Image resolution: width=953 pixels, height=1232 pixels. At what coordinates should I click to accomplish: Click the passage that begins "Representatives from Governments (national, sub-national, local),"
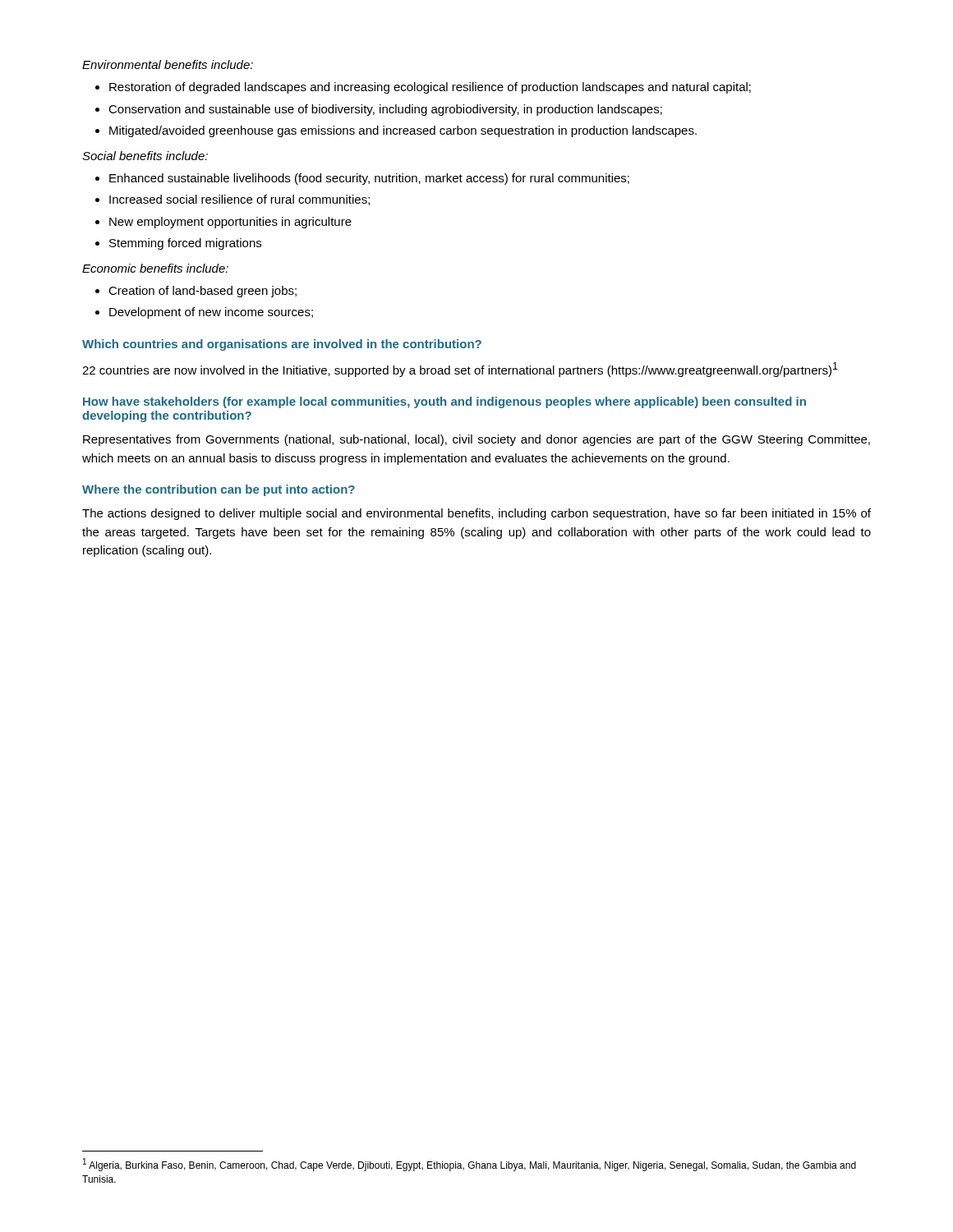[x=476, y=448]
